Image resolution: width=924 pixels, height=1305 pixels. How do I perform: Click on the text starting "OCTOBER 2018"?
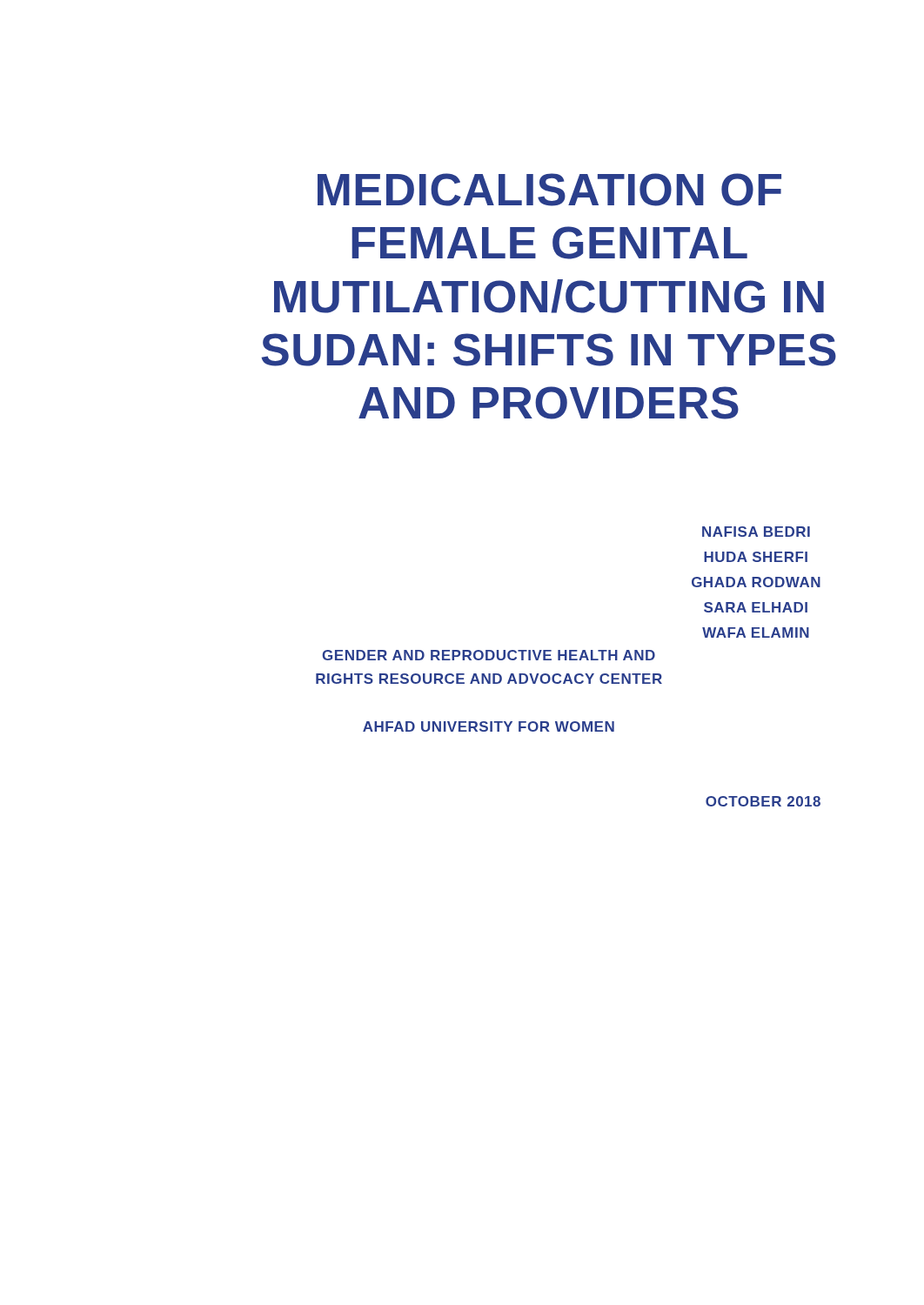click(x=763, y=802)
